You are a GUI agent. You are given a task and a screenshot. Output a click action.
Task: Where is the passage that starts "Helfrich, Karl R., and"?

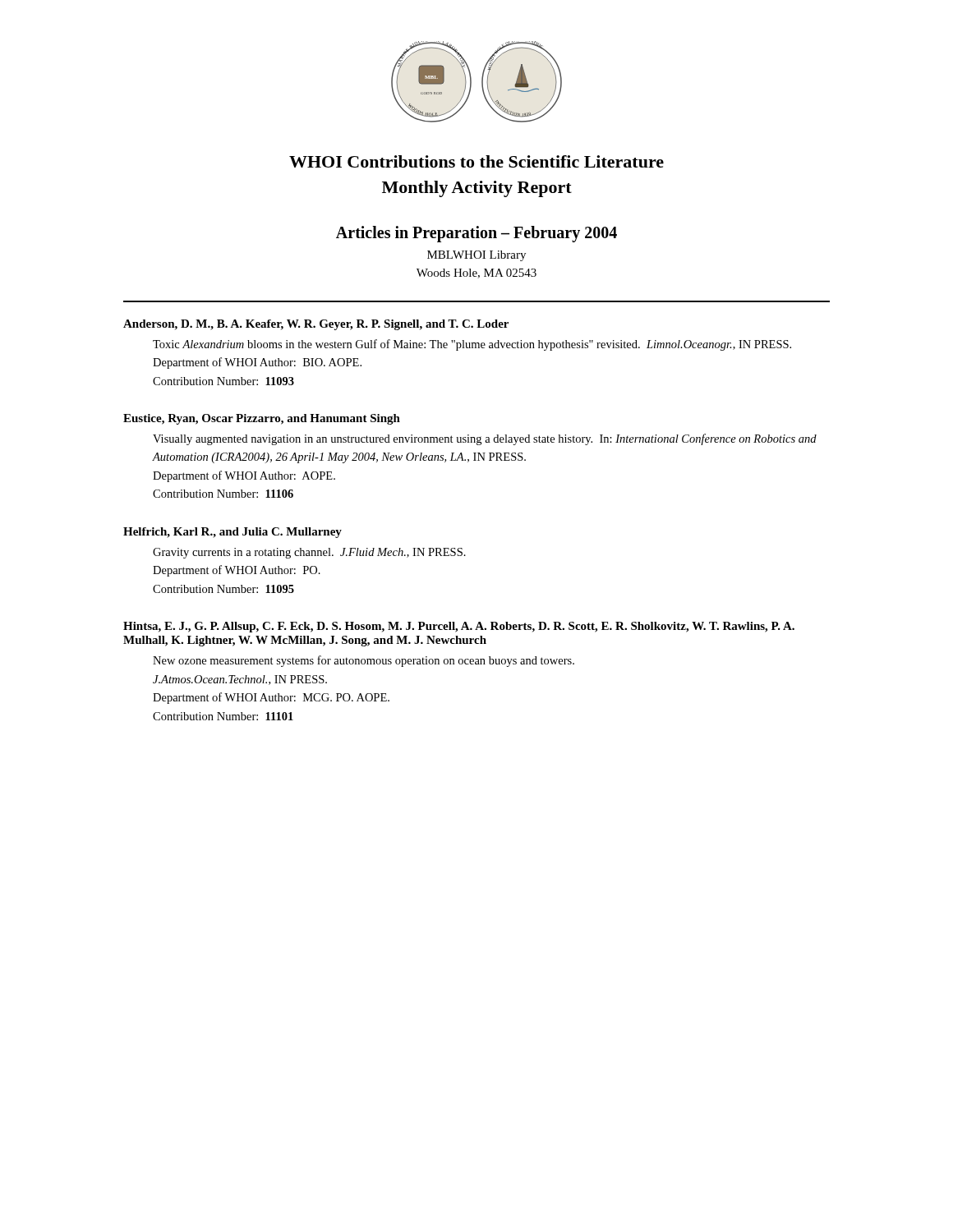[x=232, y=533]
